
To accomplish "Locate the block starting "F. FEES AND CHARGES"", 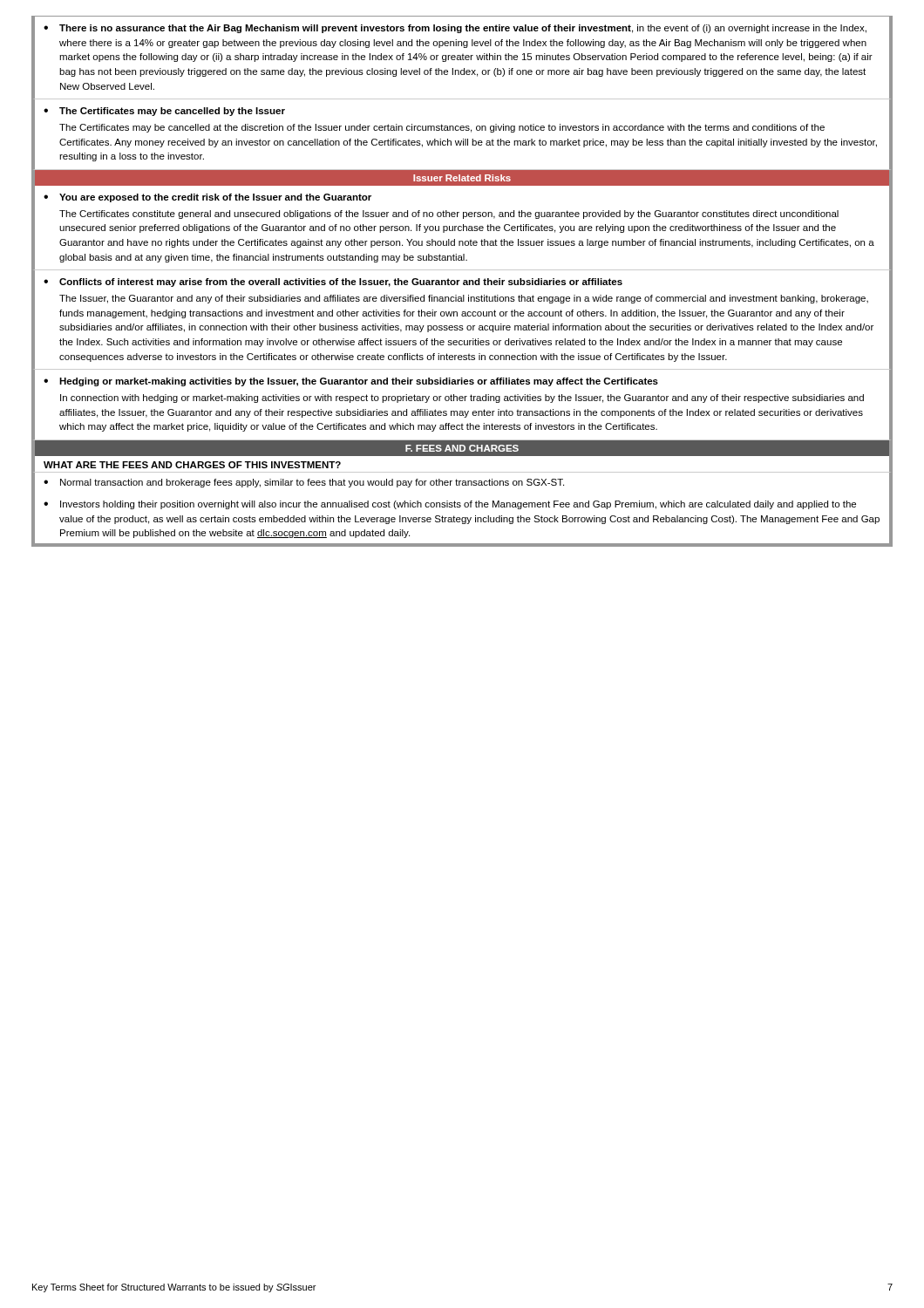I will [x=462, y=448].
